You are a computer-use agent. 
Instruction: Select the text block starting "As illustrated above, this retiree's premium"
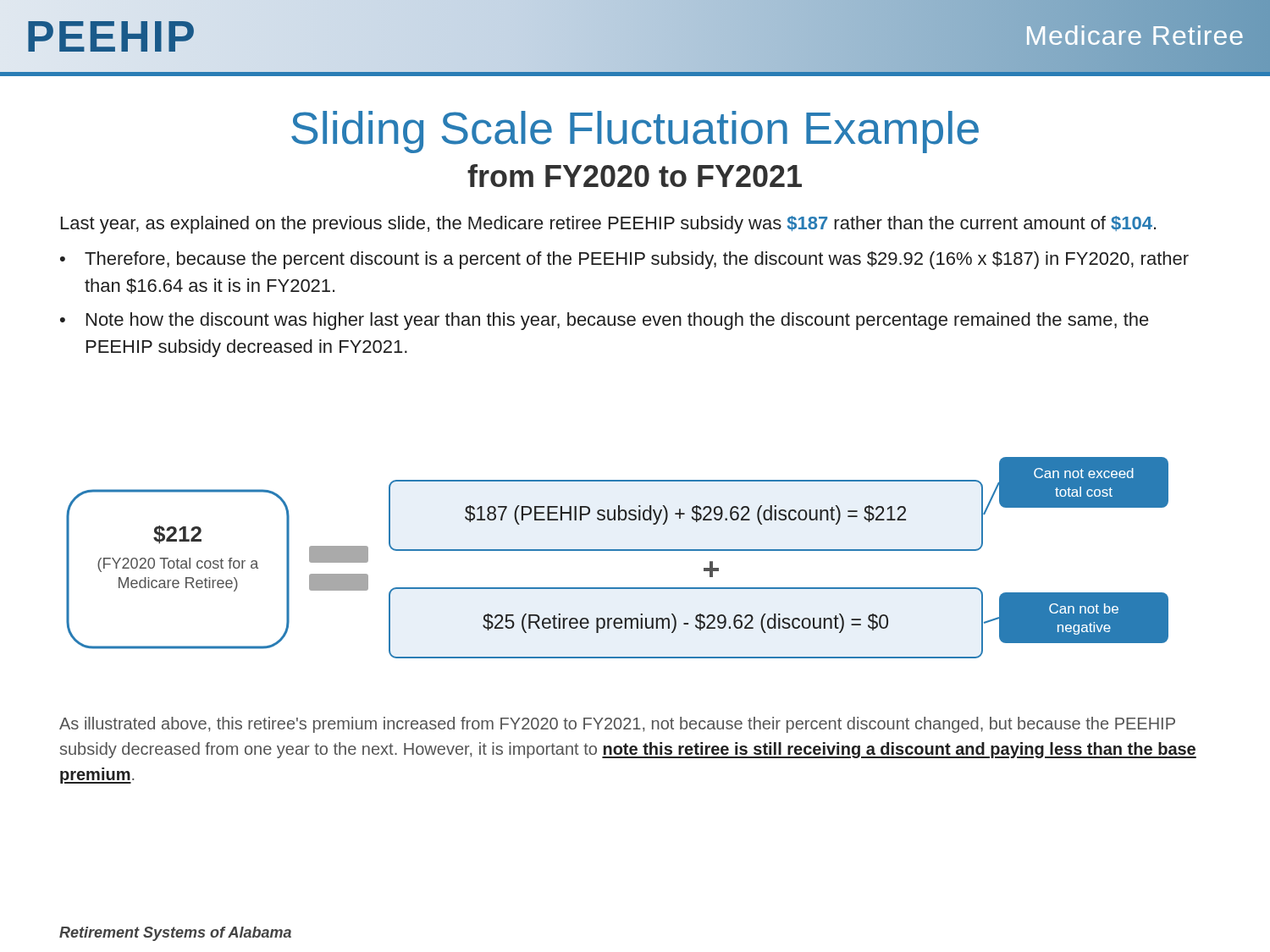coord(628,749)
